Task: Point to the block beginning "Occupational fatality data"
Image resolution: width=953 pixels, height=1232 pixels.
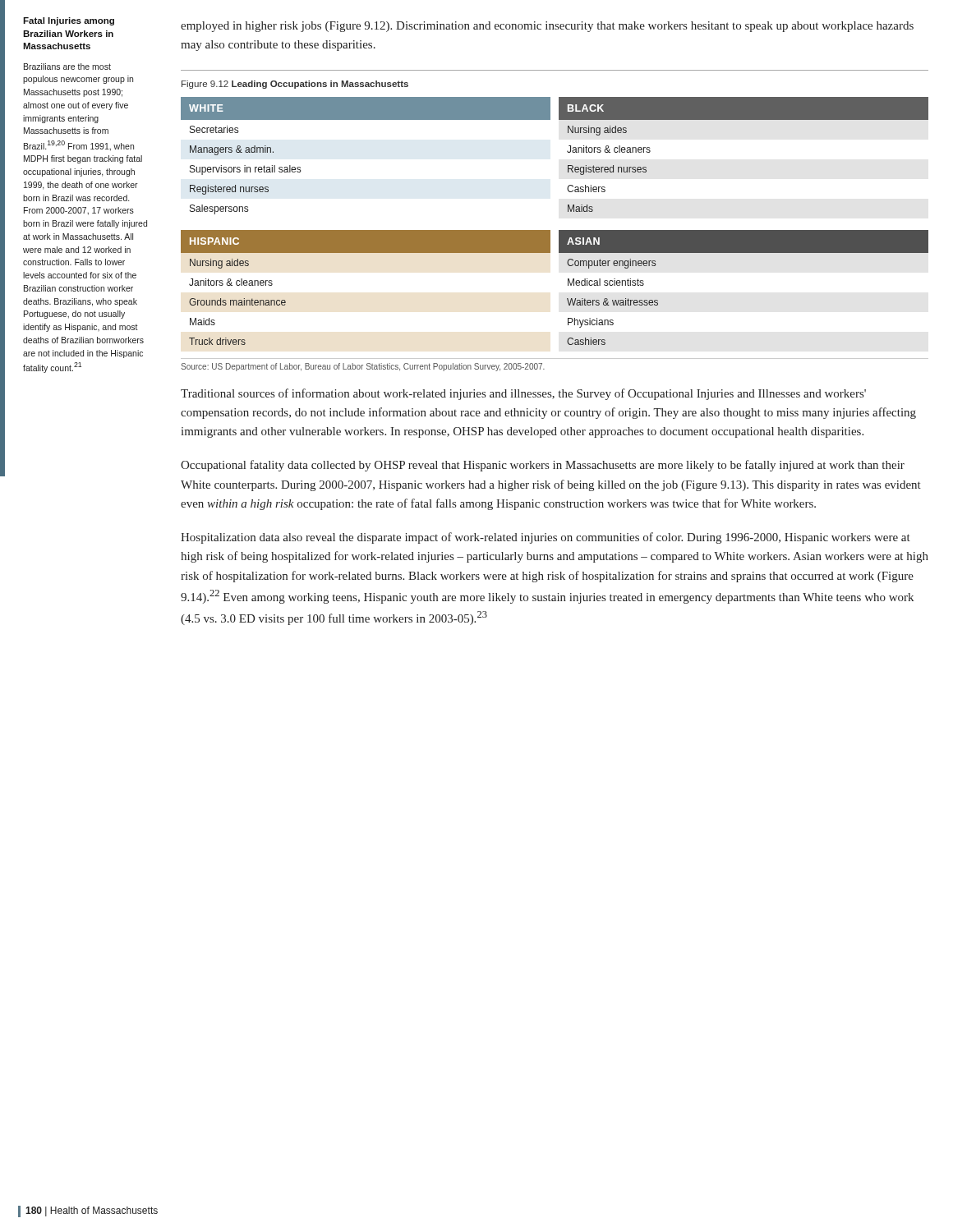Action: click(x=551, y=484)
